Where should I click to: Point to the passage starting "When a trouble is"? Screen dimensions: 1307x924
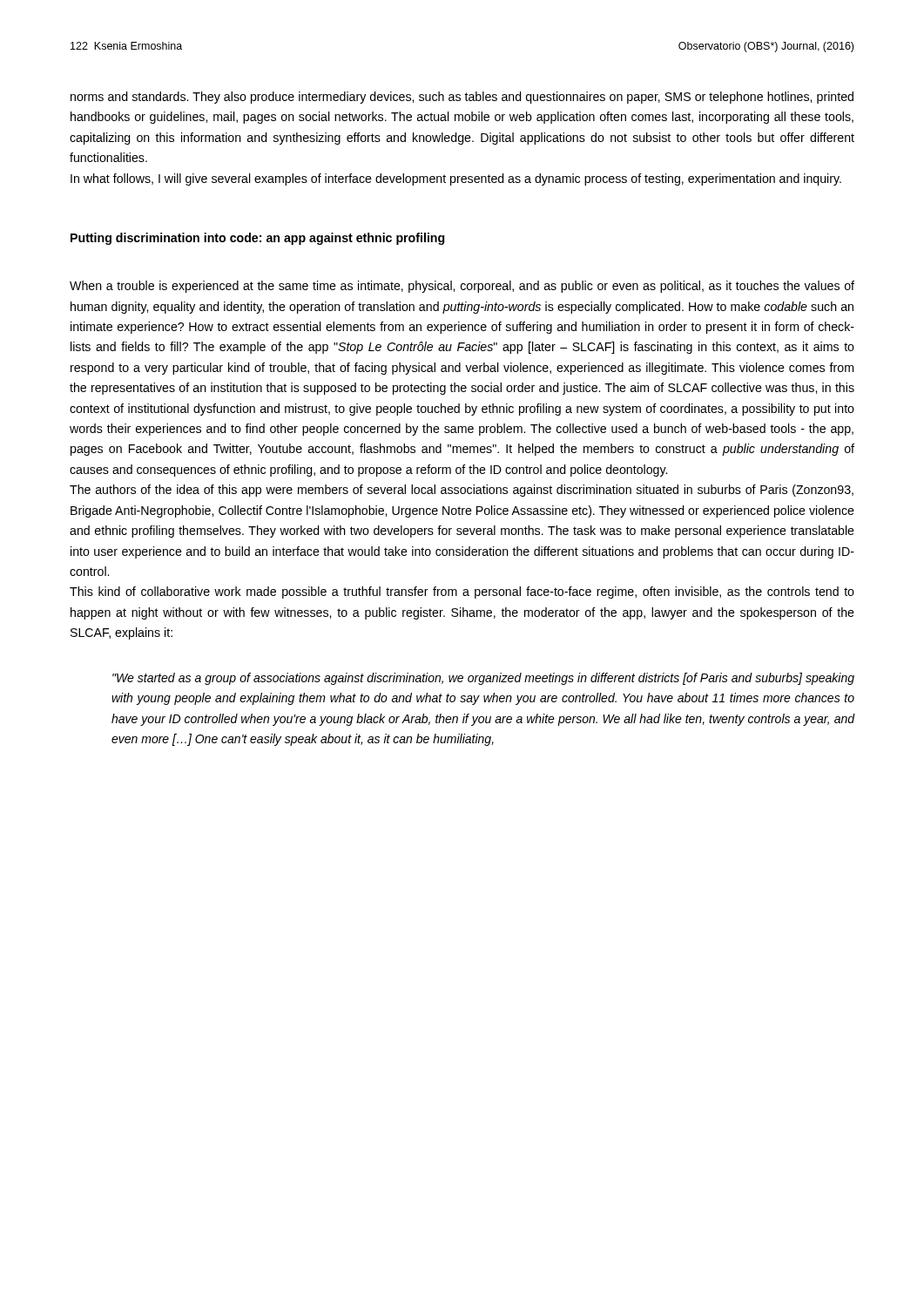pyautogui.click(x=462, y=378)
